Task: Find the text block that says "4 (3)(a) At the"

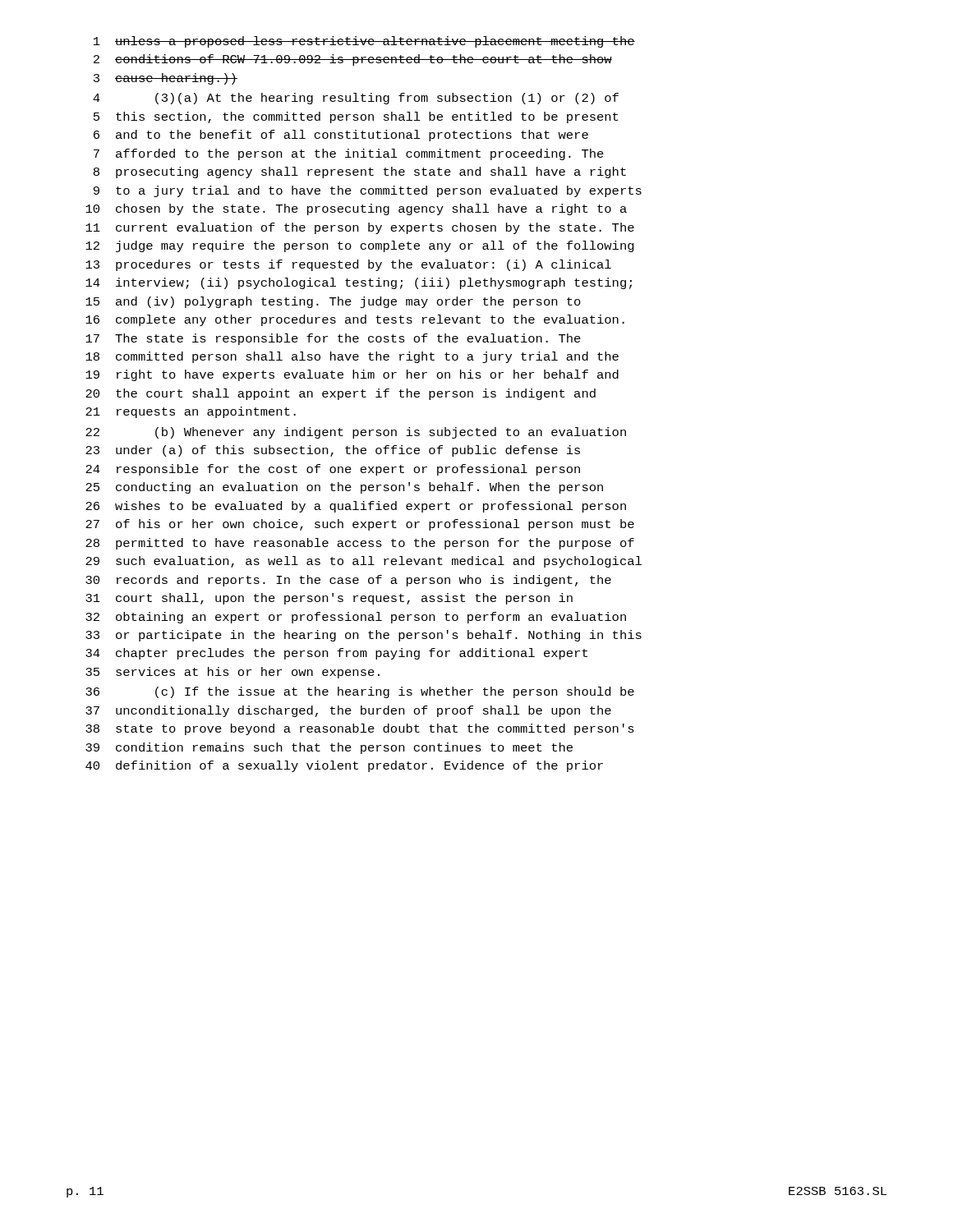Action: (476, 256)
